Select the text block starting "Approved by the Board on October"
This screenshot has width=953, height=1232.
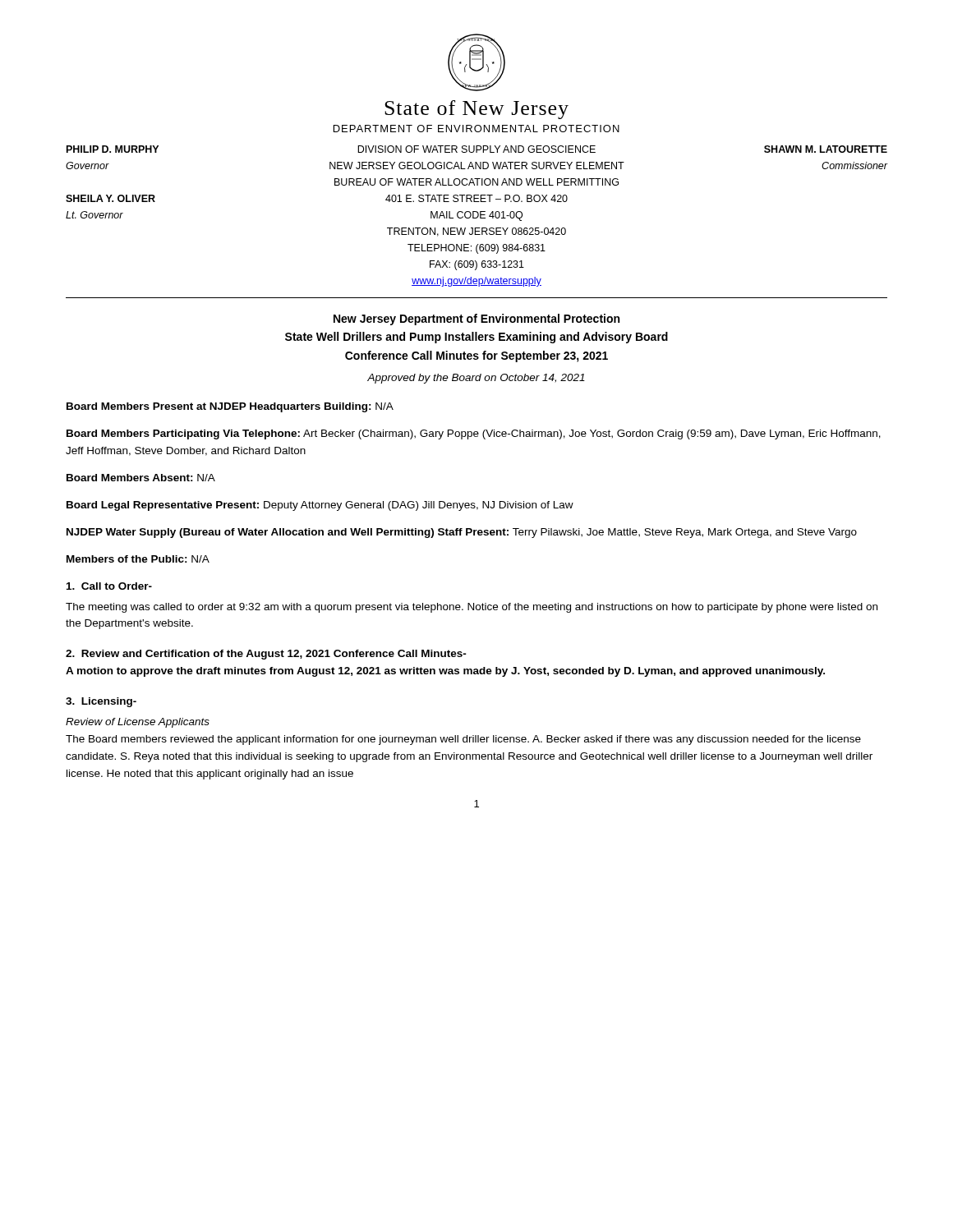click(476, 377)
